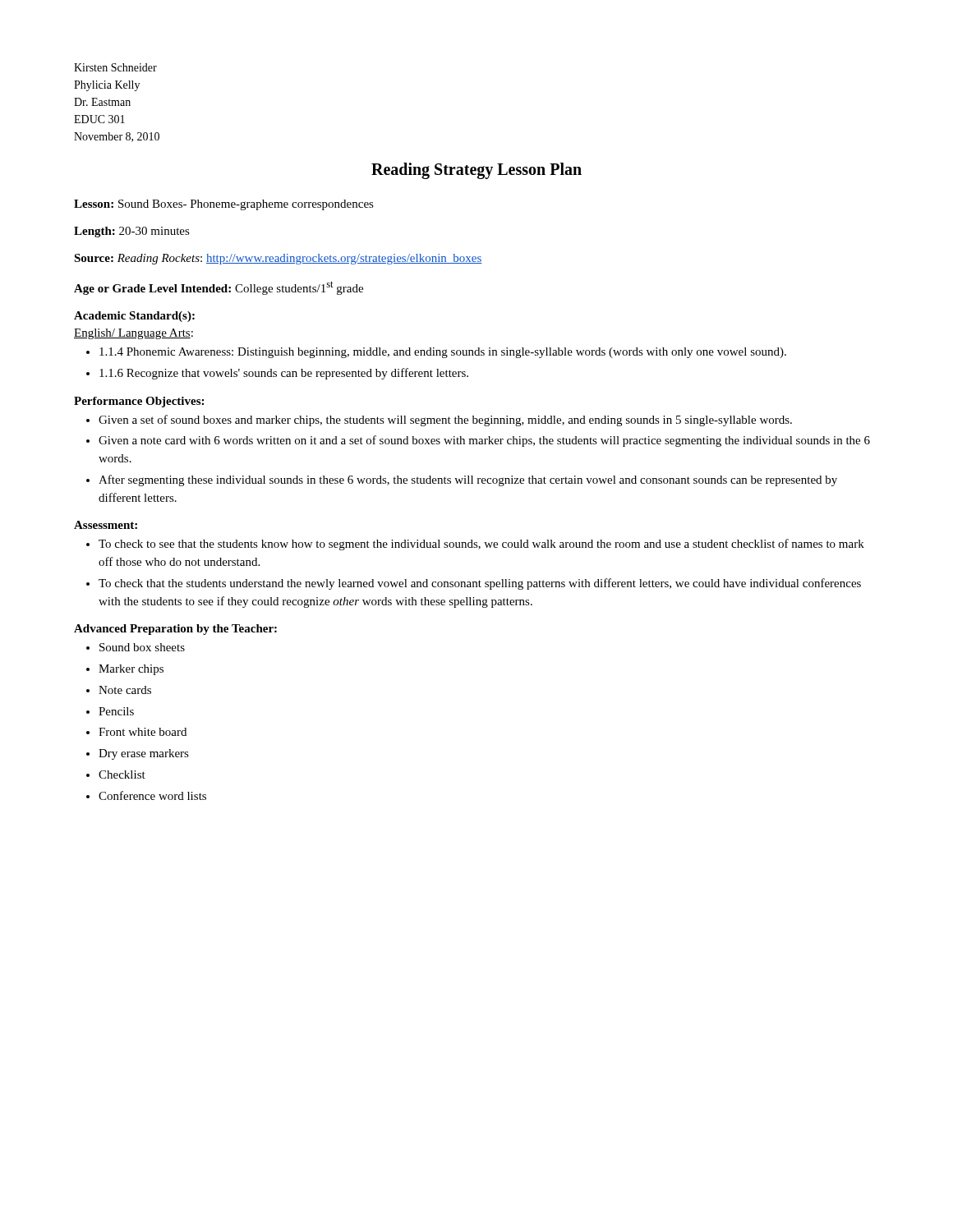Select the text that reads "Age or Grade Level Intended: College students/1st grade"
This screenshot has width=953, height=1232.
[219, 287]
